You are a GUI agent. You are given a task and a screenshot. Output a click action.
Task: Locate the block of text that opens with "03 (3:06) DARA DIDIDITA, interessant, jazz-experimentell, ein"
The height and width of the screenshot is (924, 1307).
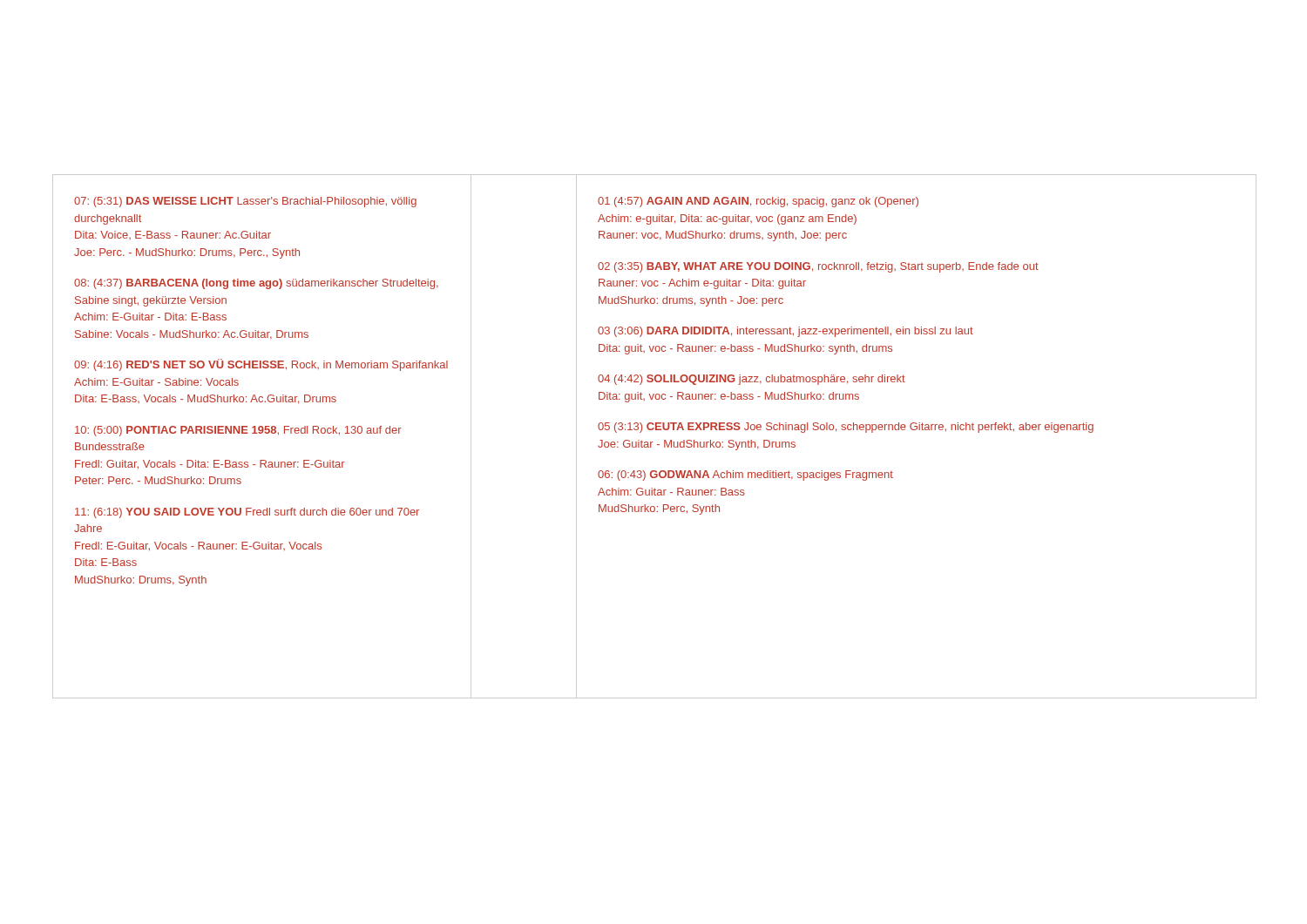(785, 339)
